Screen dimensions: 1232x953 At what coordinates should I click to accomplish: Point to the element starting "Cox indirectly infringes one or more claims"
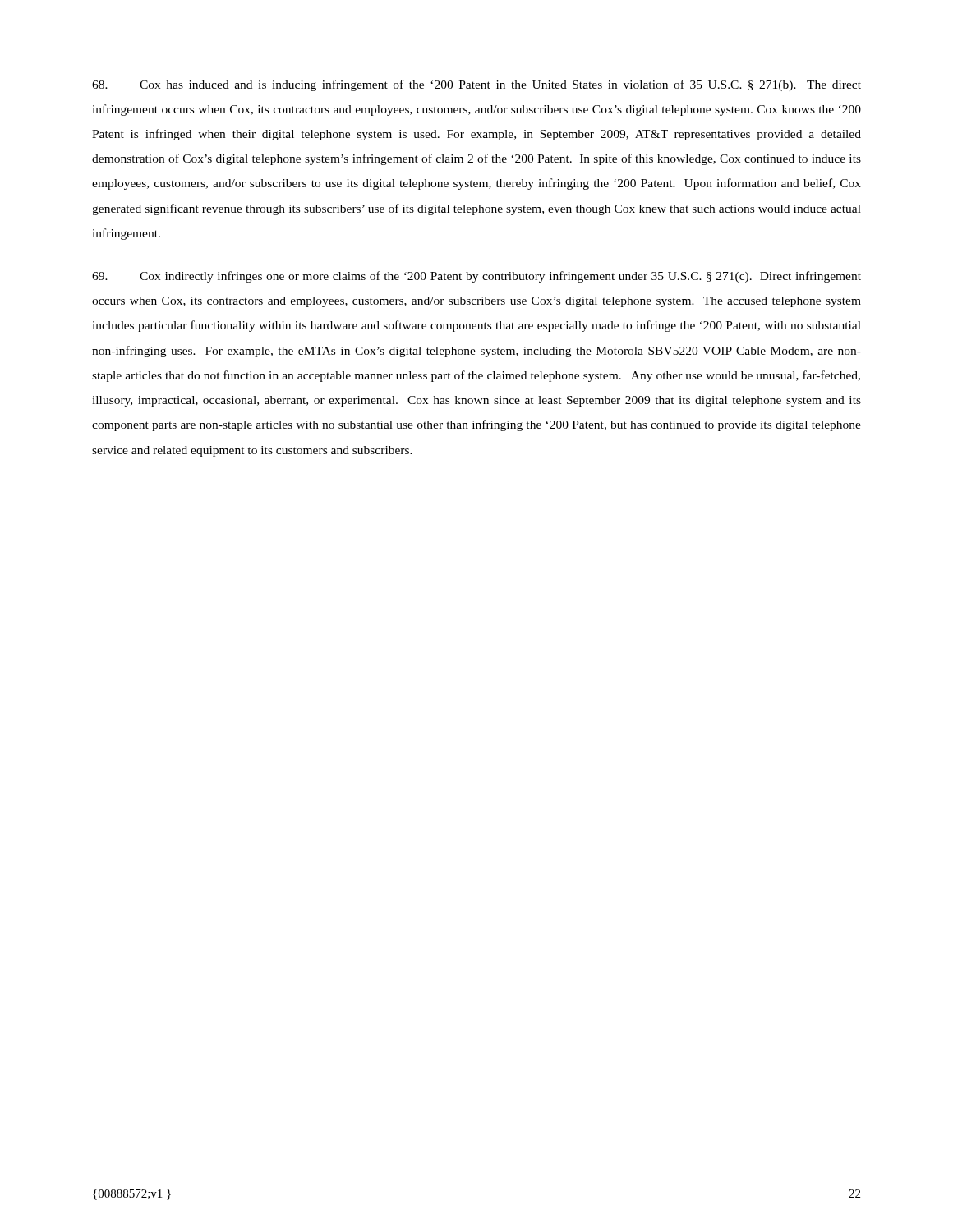[x=476, y=363]
